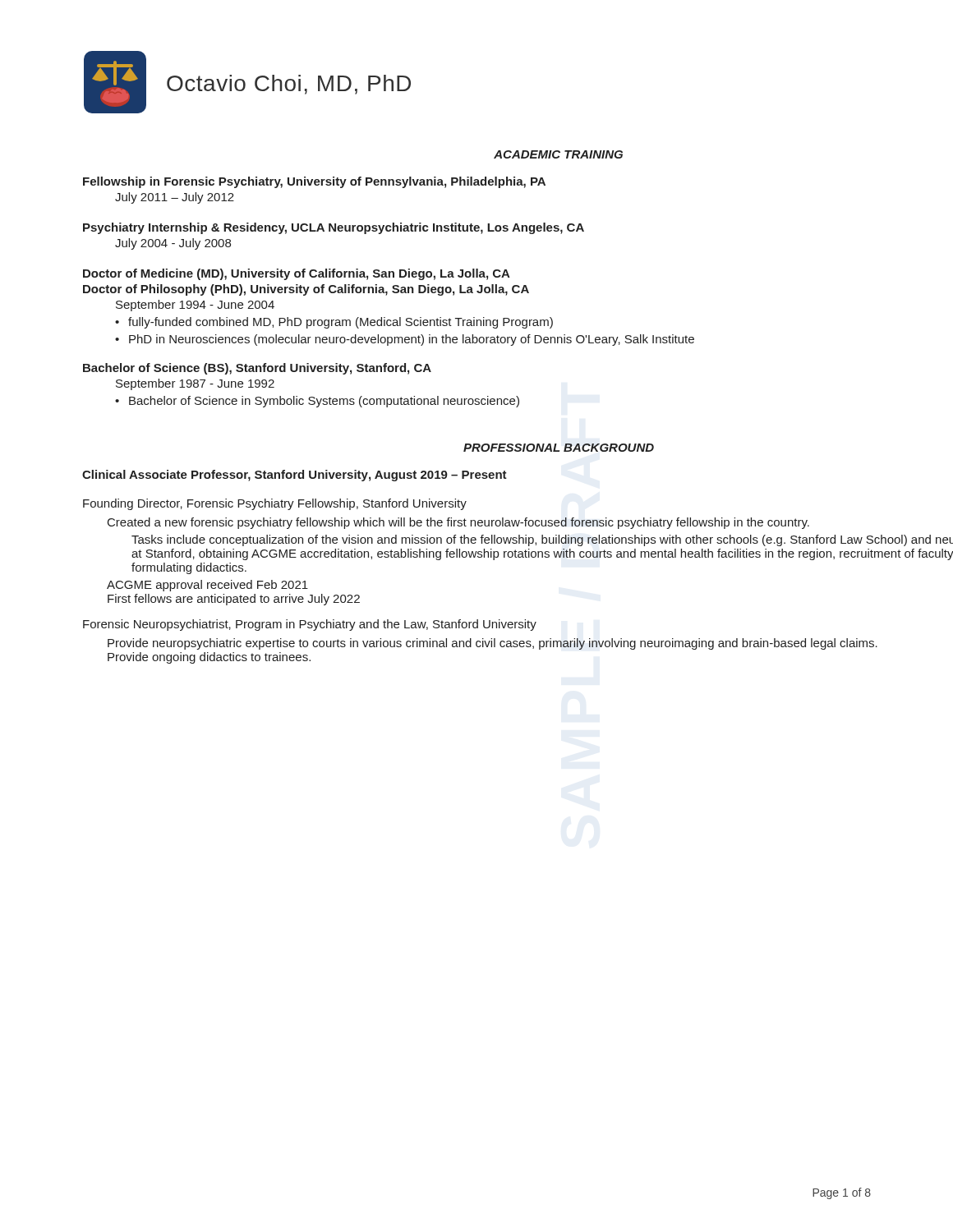Locate the section header that says "PROFESSIONAL BACKGROUND"

click(559, 447)
